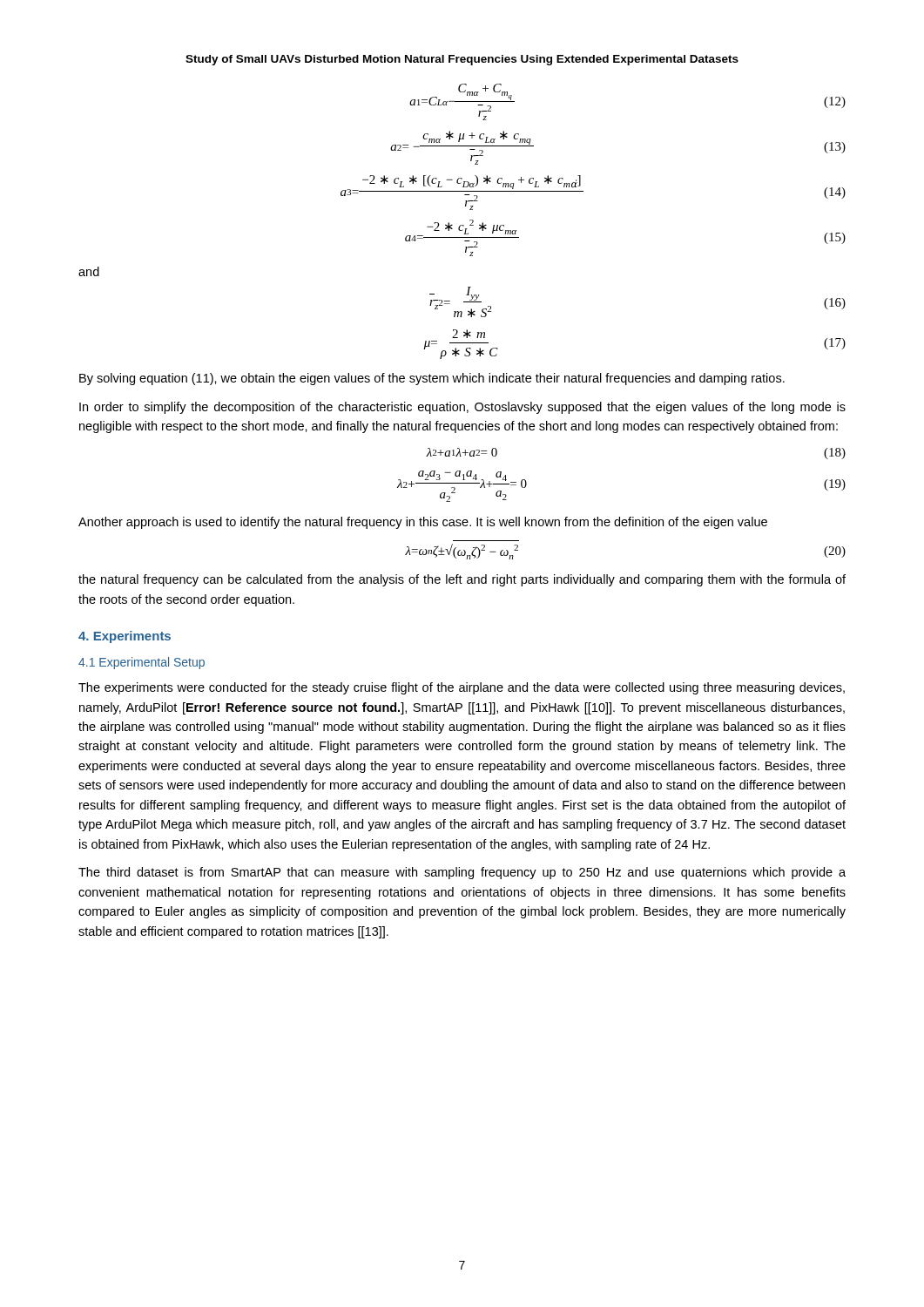Navigate to the block starting "a2 = − cmα ∗ μ"
Screen dimensions: 1307x924
click(462, 147)
